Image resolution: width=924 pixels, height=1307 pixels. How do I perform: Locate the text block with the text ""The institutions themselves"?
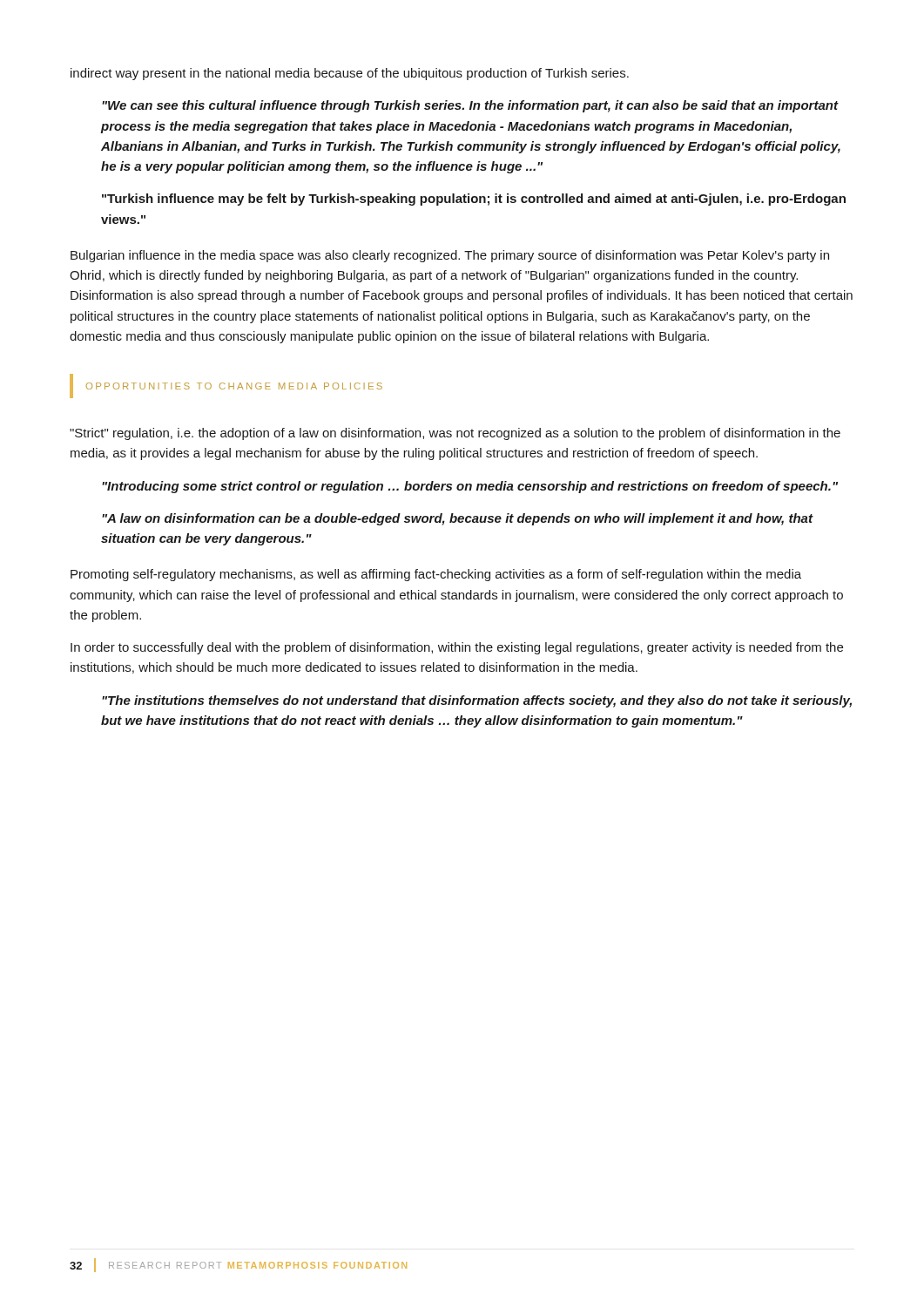pos(477,710)
